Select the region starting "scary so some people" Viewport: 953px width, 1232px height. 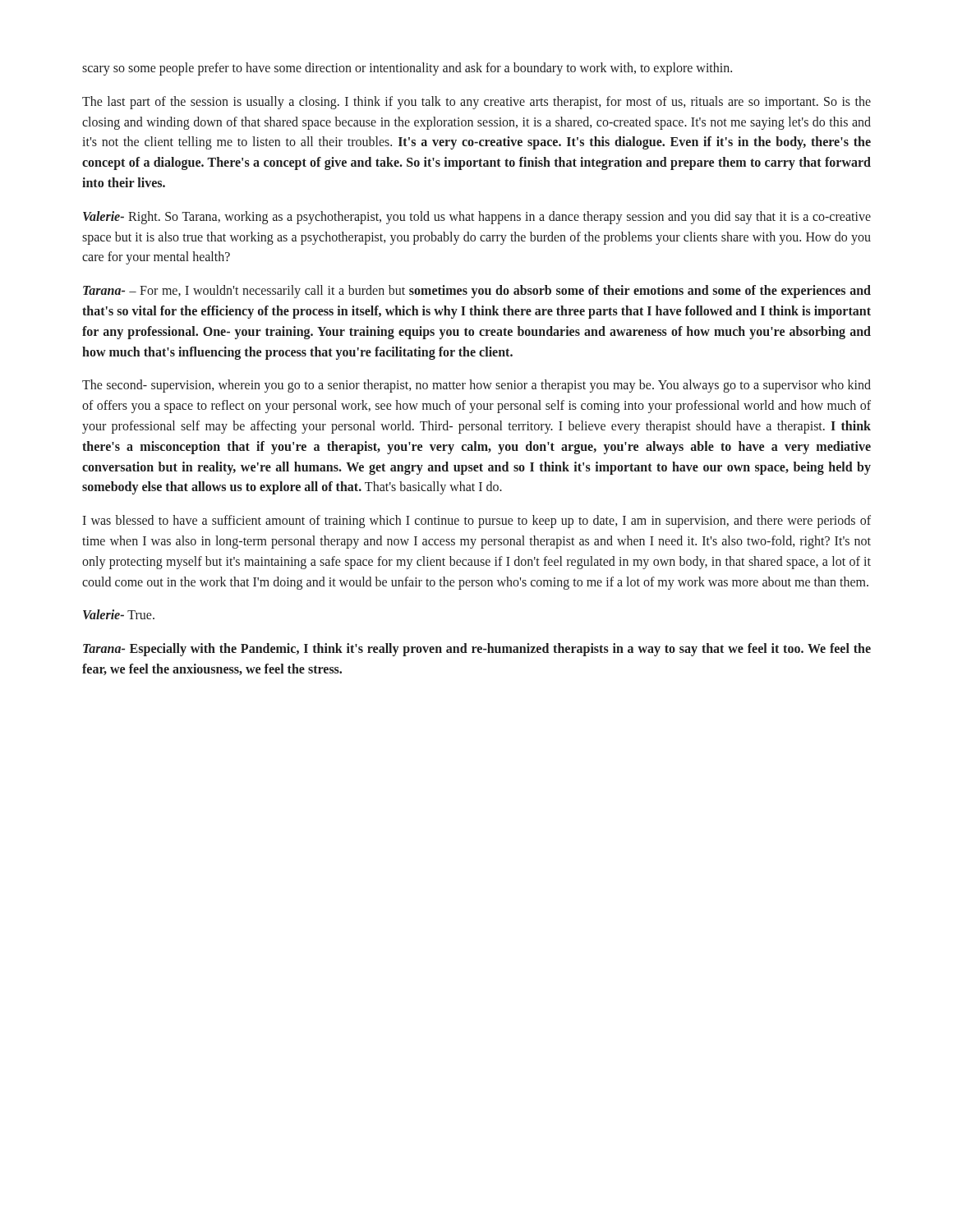coord(476,126)
